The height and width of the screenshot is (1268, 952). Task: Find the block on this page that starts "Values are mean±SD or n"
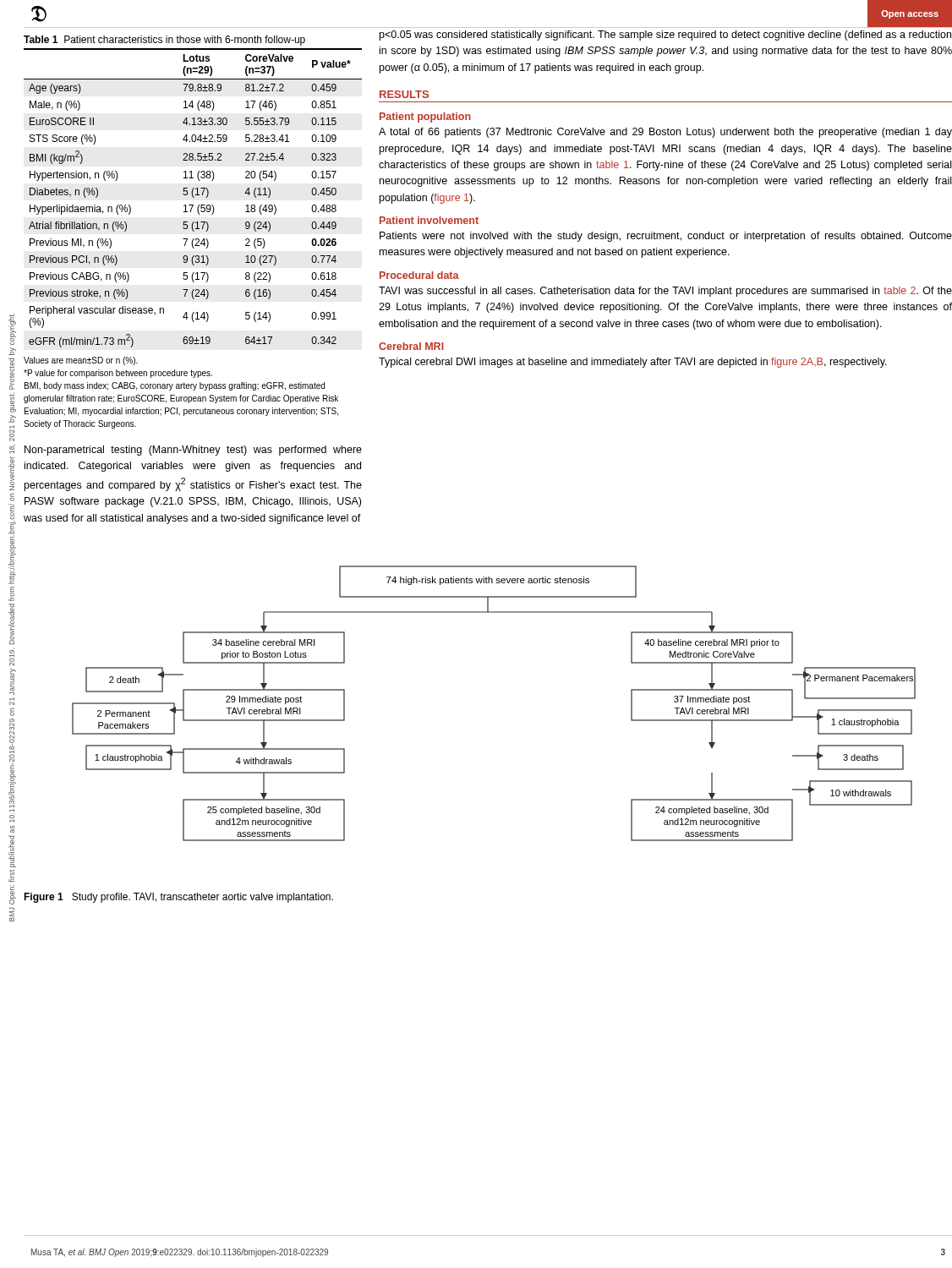click(x=181, y=392)
